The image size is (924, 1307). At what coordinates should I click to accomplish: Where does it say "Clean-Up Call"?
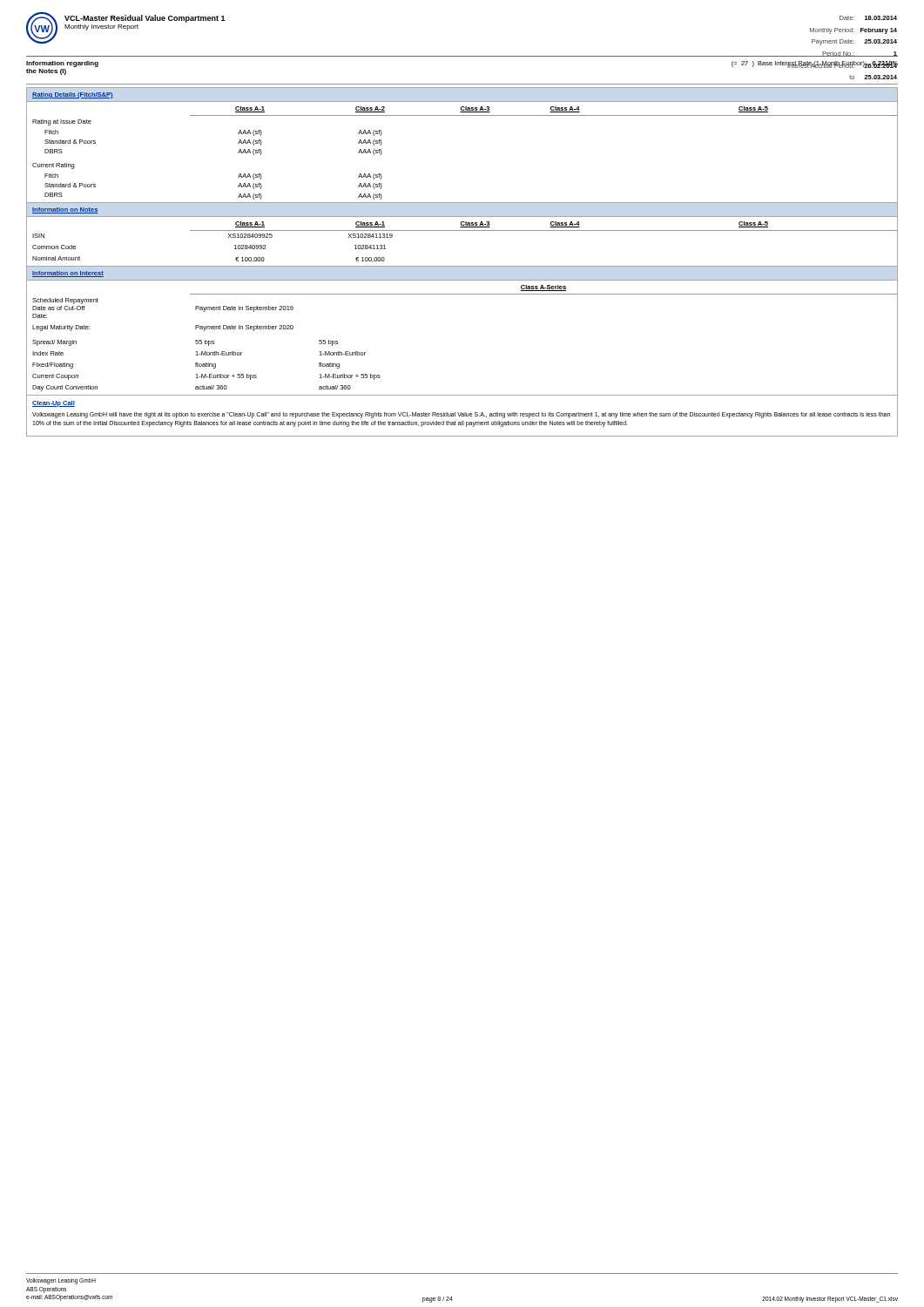52,399
